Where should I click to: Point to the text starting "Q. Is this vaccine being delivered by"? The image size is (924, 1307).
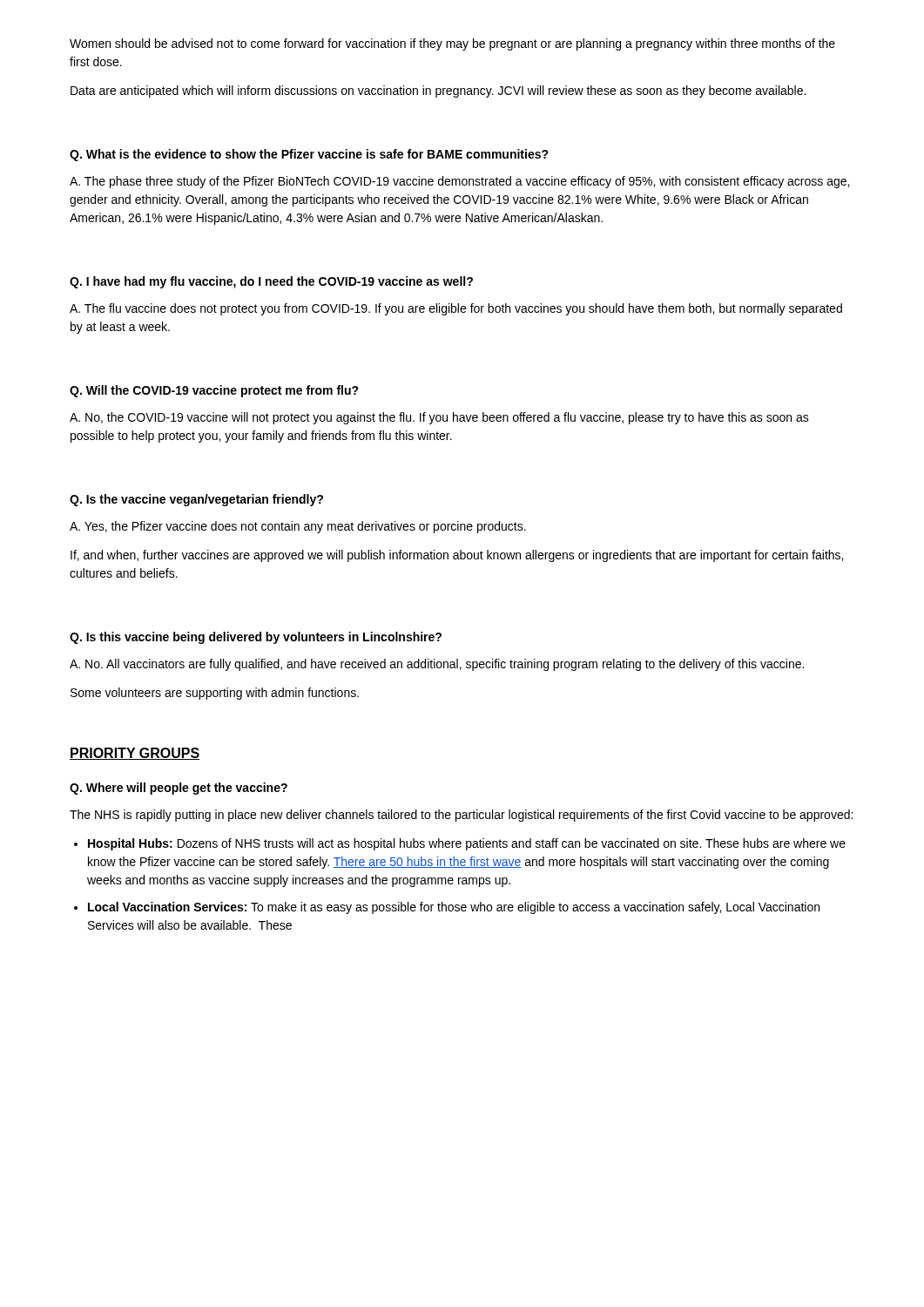(256, 637)
